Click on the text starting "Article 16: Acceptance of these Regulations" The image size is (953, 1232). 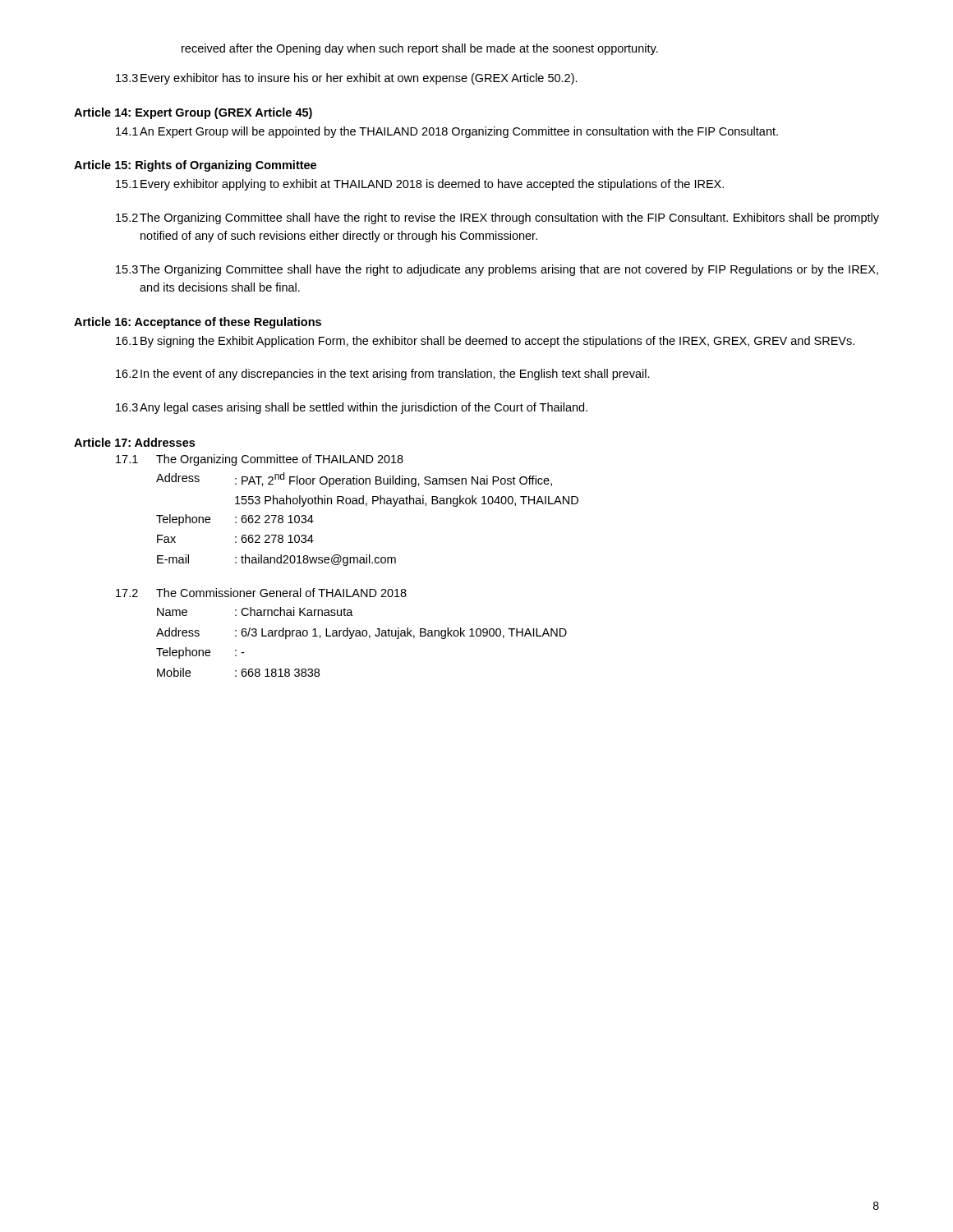(x=198, y=322)
